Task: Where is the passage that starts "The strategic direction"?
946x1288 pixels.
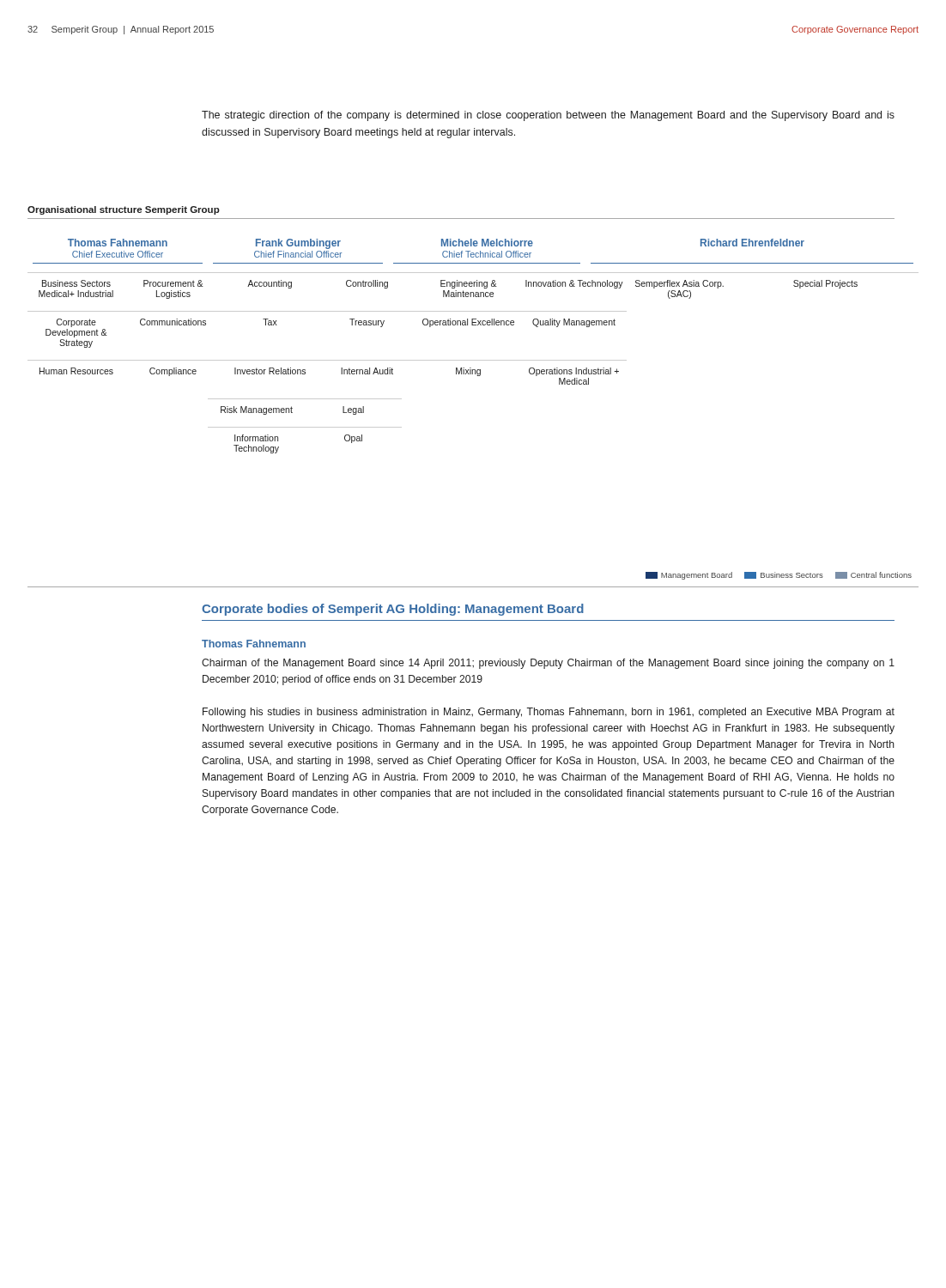Action: (548, 124)
